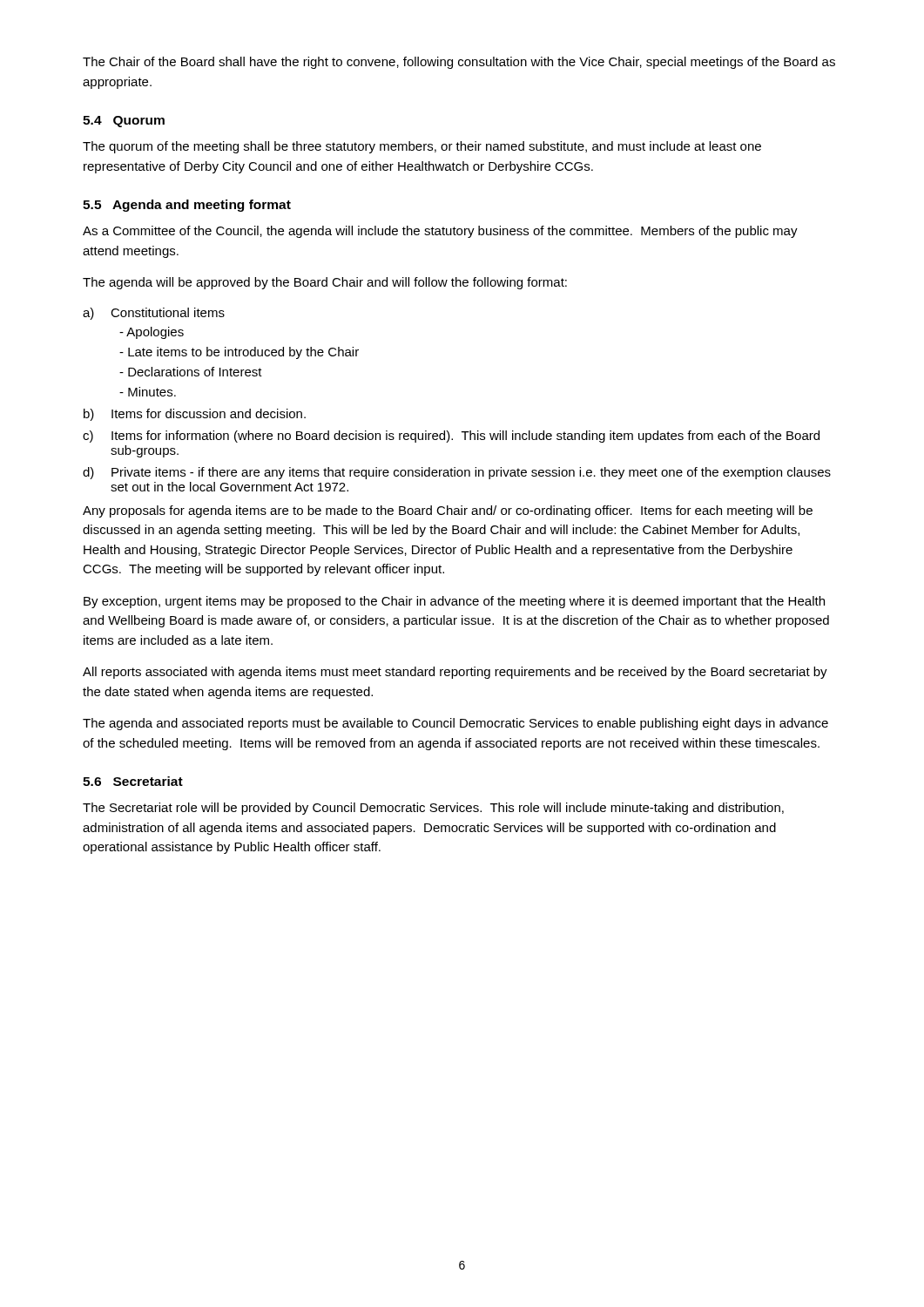Click on the element starting "The Secretariat role will be provided by Council"
Screen dimensions: 1307x924
coord(434,827)
